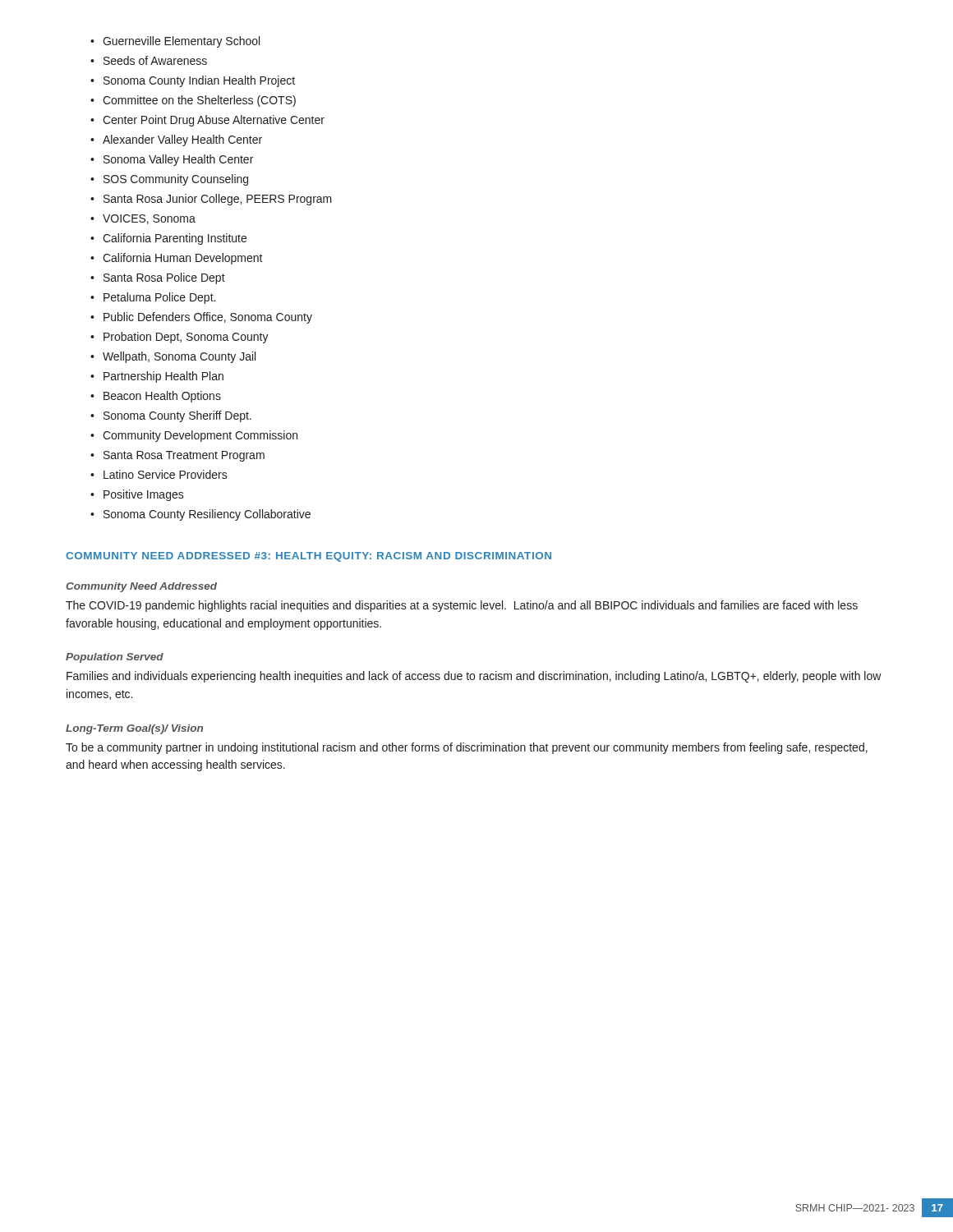Locate the passage starting "Santa Rosa Police Dept"

point(164,278)
